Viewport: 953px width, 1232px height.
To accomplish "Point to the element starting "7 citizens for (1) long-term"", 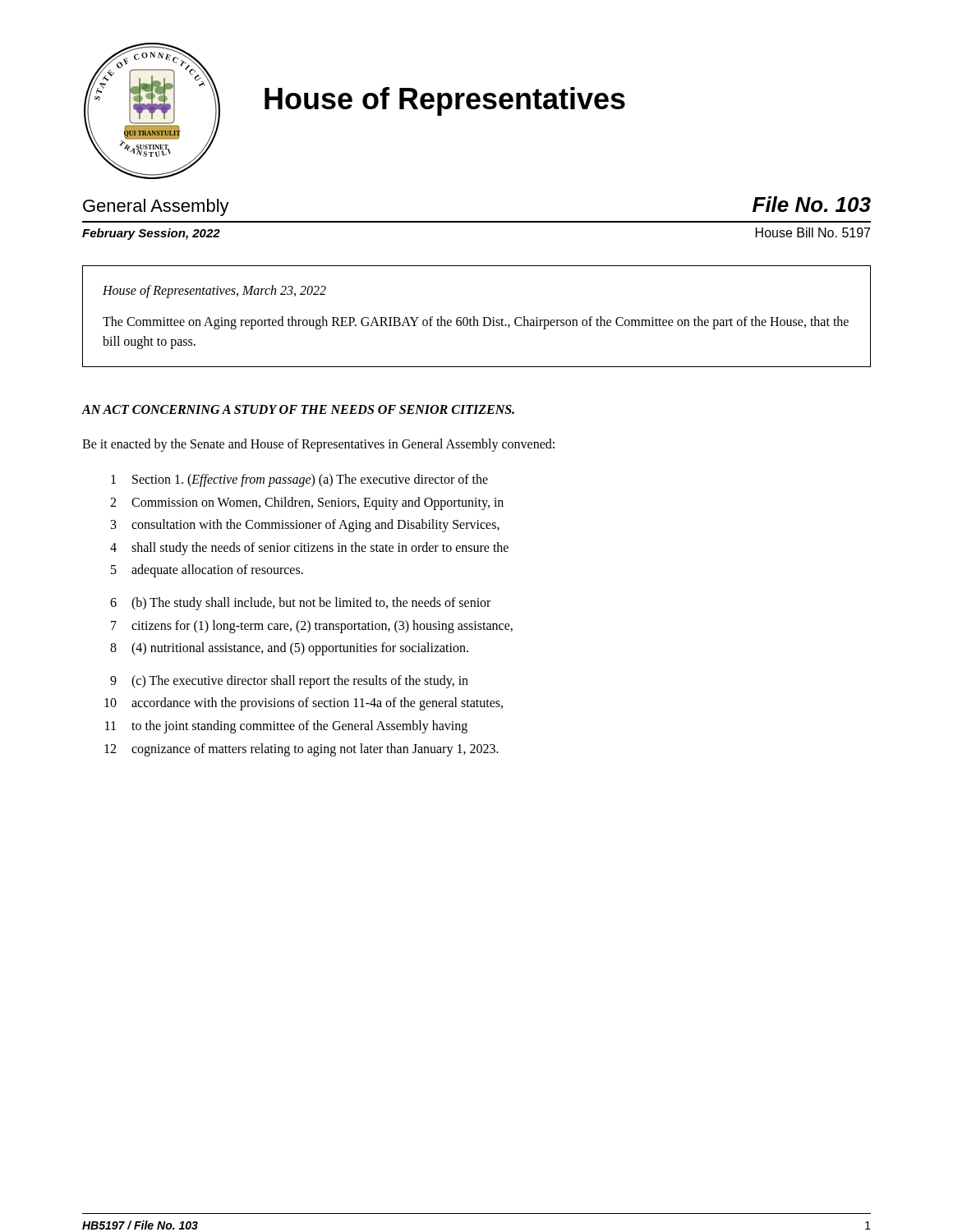I will click(x=476, y=625).
